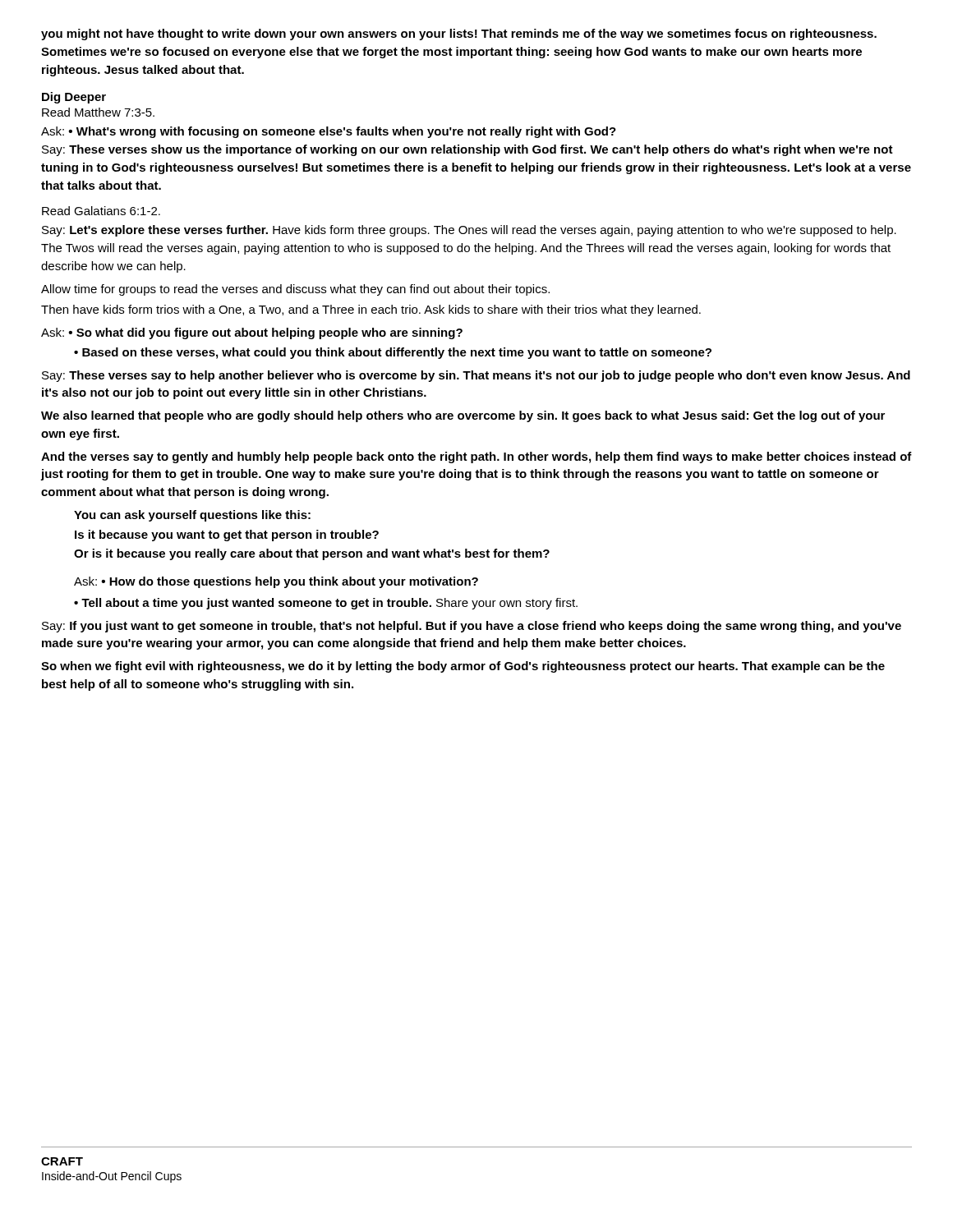Click the passage that begins "Ask: • What's wrong with focusing on someone"
Screen dimensions: 1232x953
click(476, 158)
